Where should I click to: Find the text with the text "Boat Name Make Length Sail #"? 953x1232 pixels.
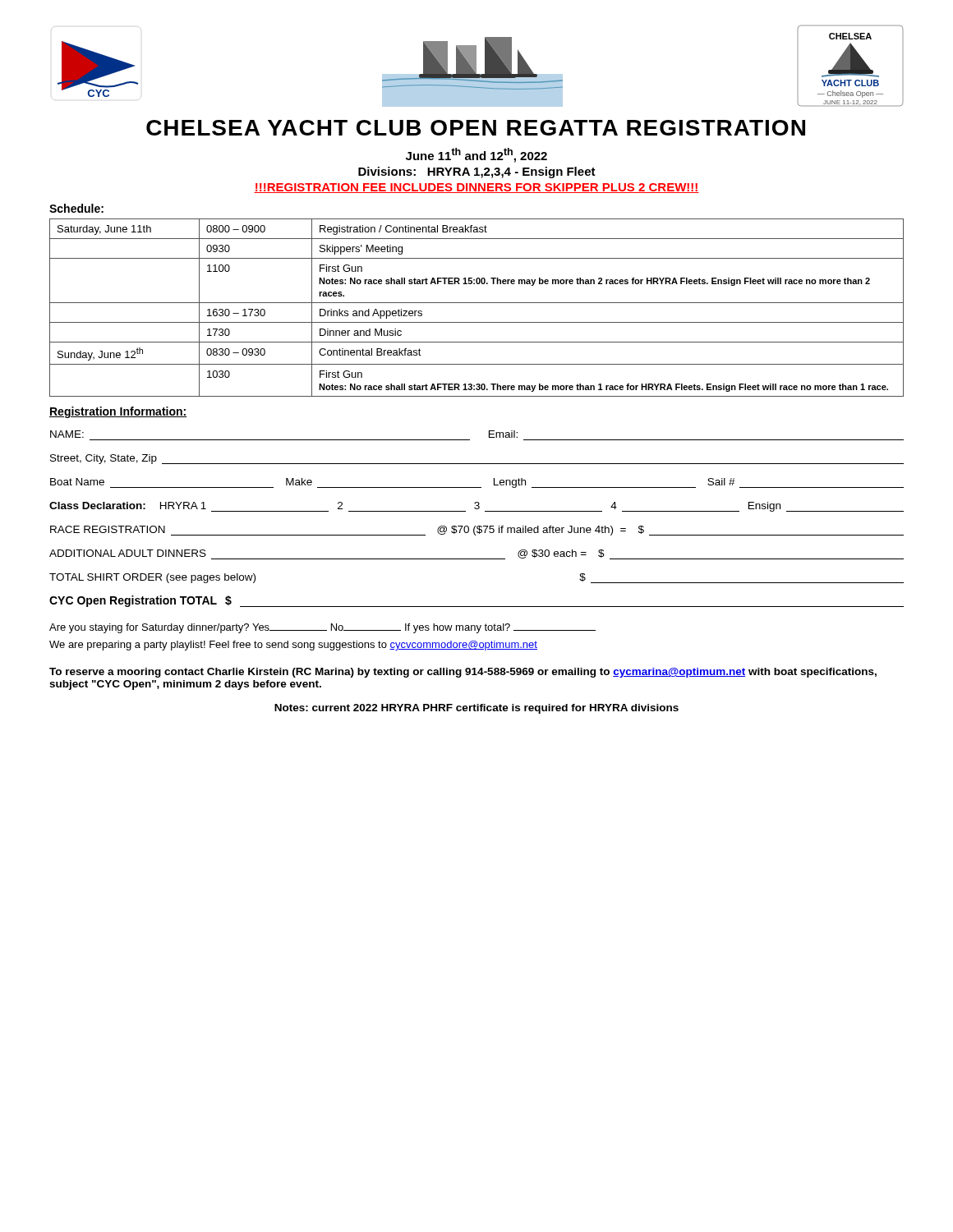(x=476, y=481)
